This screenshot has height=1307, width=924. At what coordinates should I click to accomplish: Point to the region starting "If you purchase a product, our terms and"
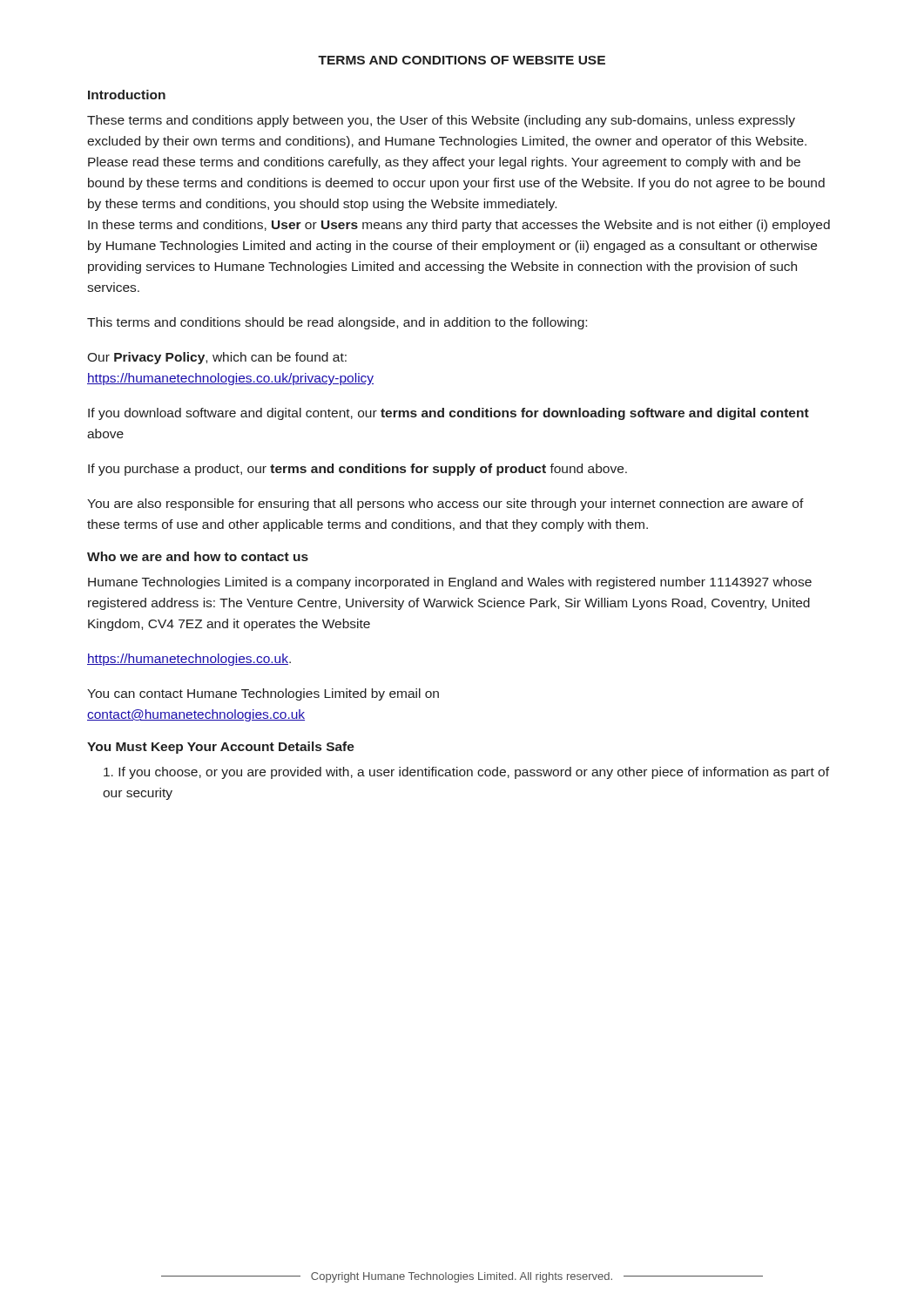coord(358,468)
